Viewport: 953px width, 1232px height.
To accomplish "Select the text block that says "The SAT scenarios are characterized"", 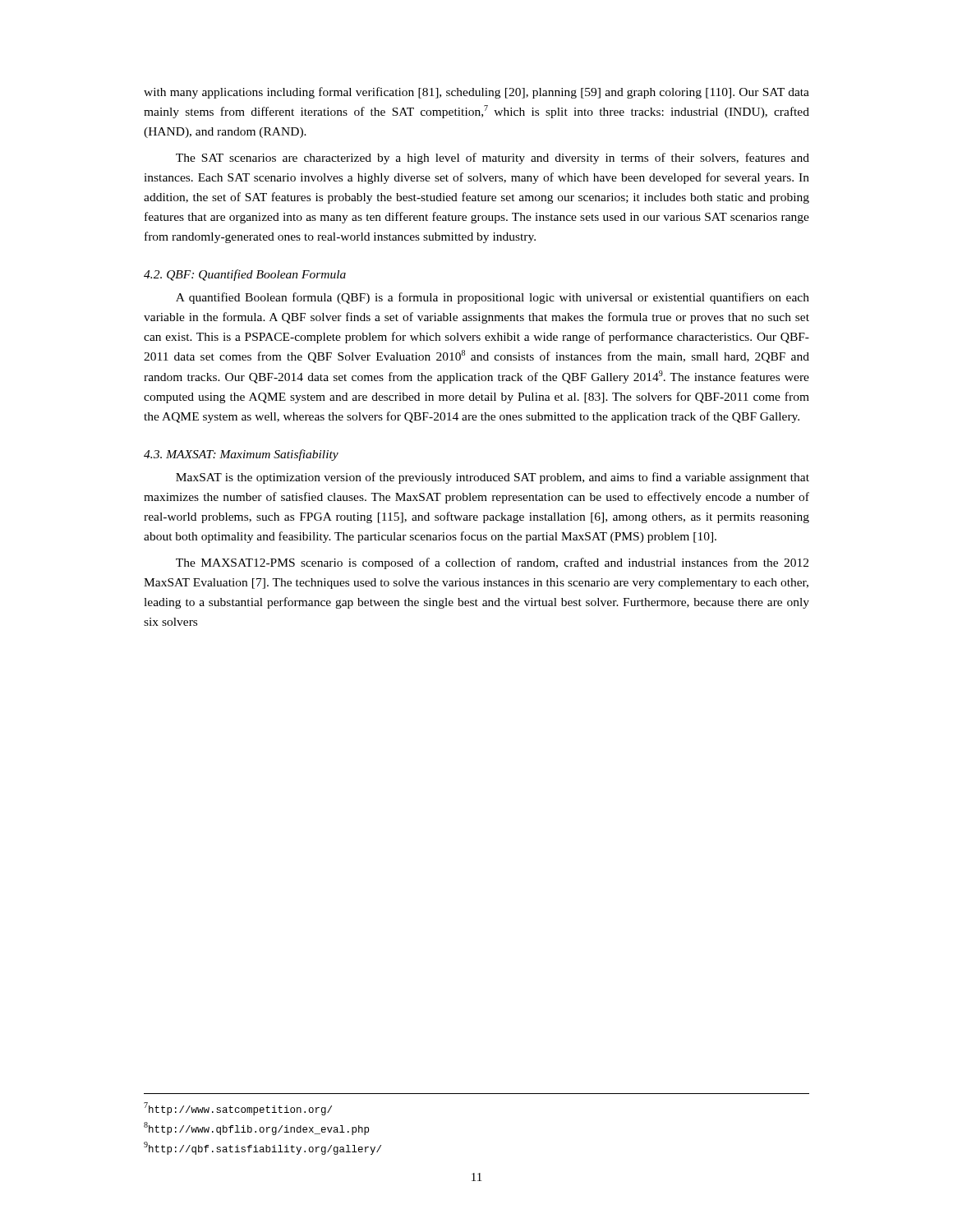I will tap(476, 197).
